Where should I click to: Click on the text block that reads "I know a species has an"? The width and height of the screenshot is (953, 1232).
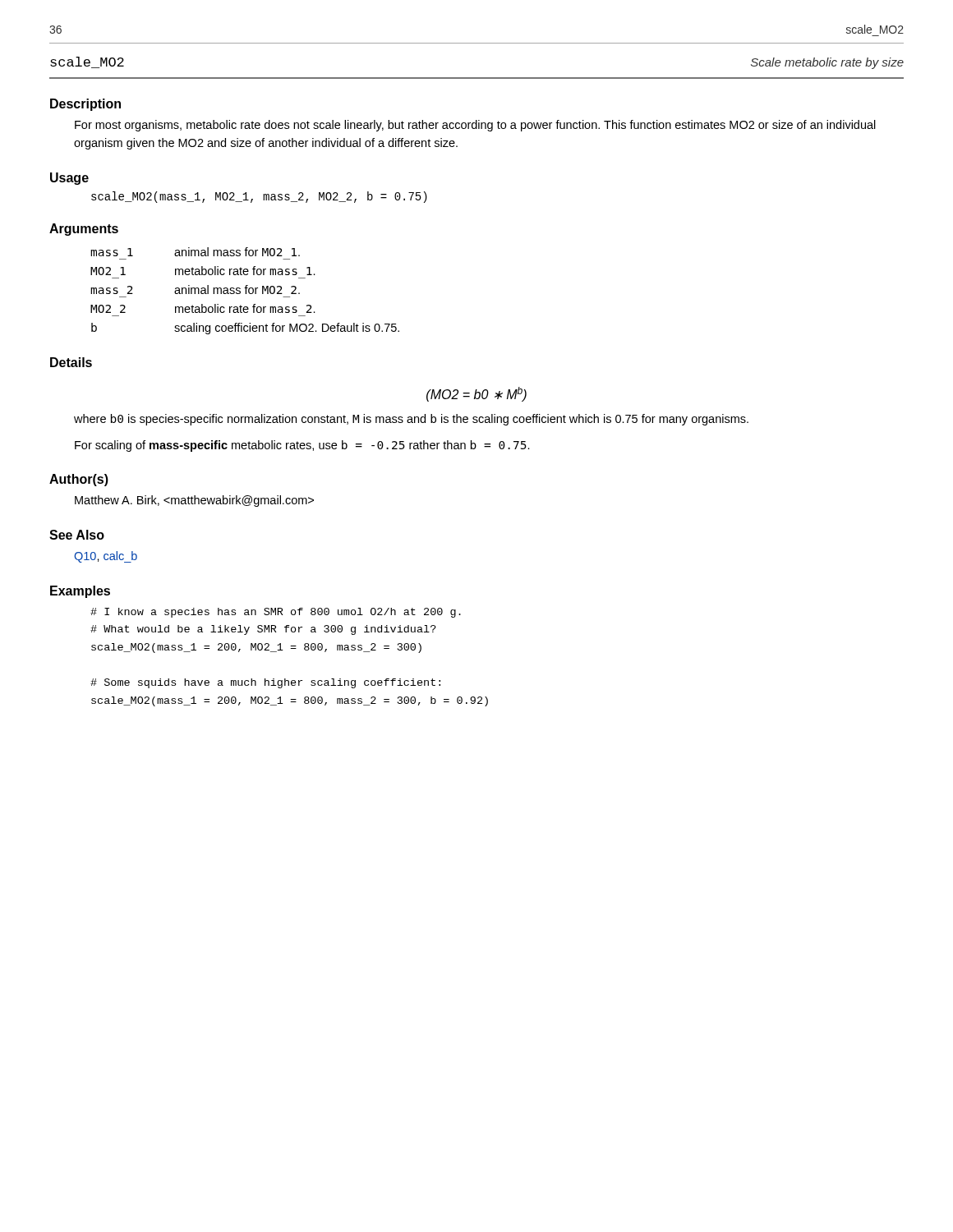point(290,657)
